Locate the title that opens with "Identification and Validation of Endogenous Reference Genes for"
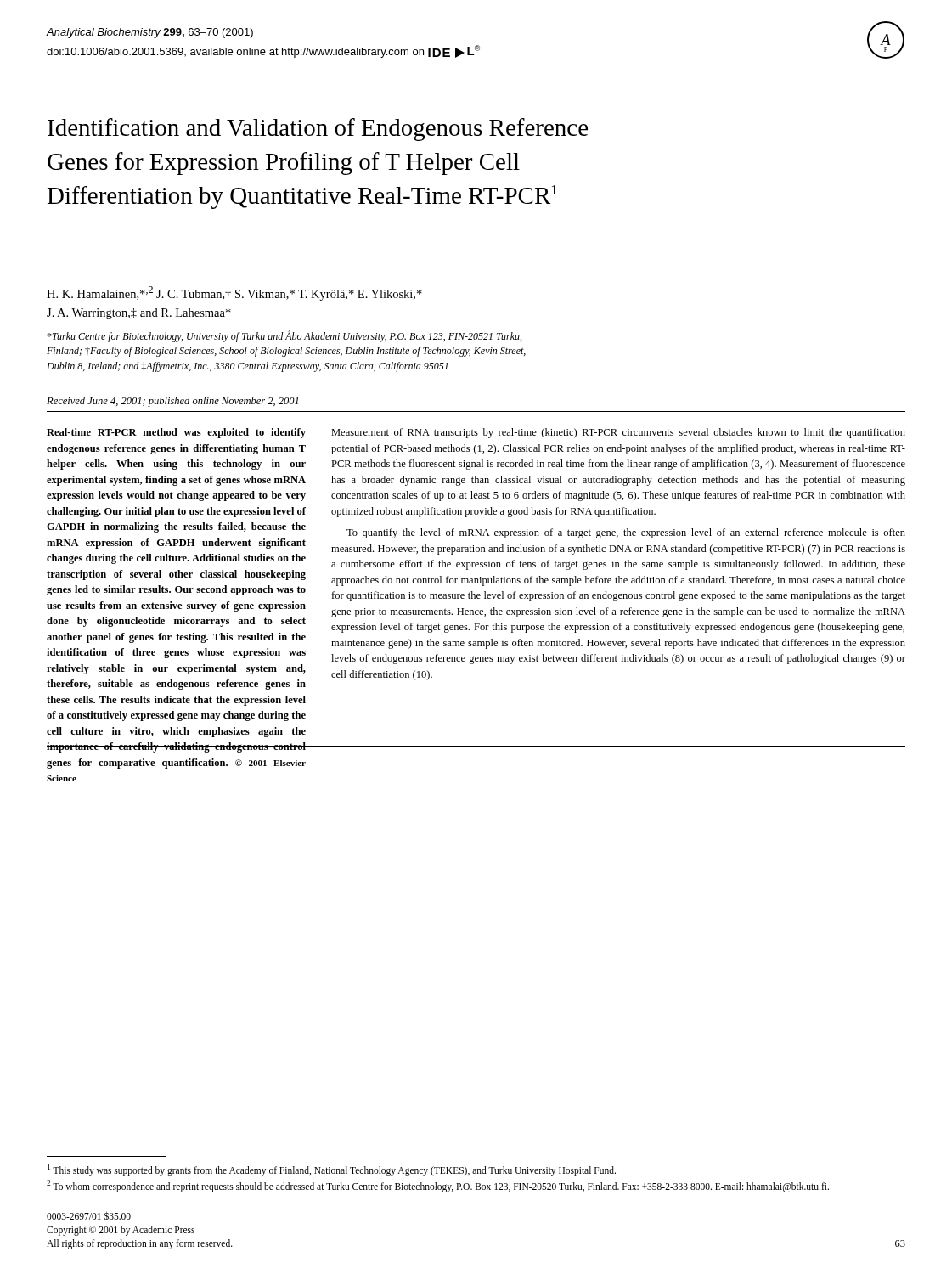This screenshot has height=1274, width=952. pyautogui.click(x=476, y=161)
